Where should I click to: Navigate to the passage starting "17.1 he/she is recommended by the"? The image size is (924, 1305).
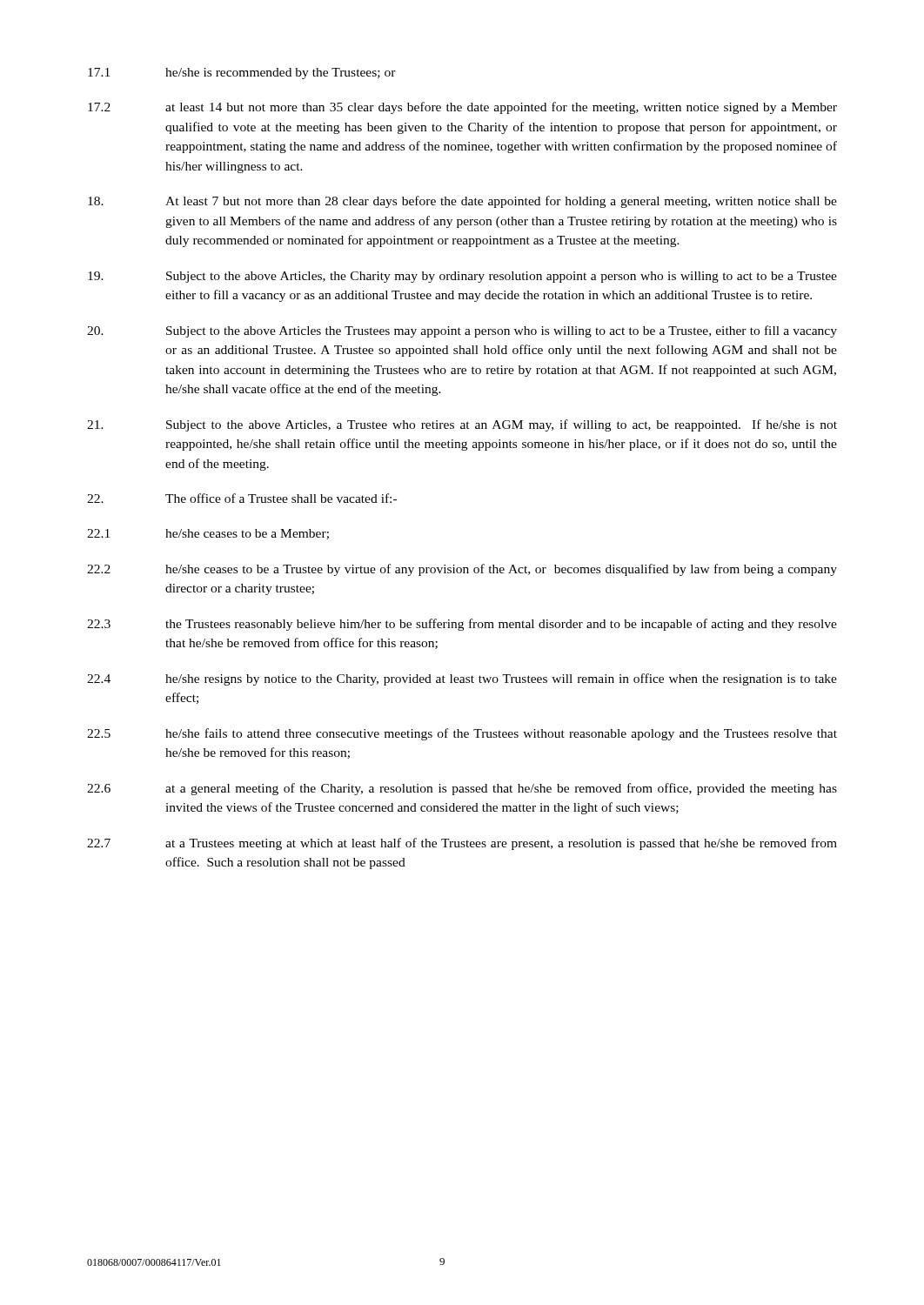pos(242,74)
